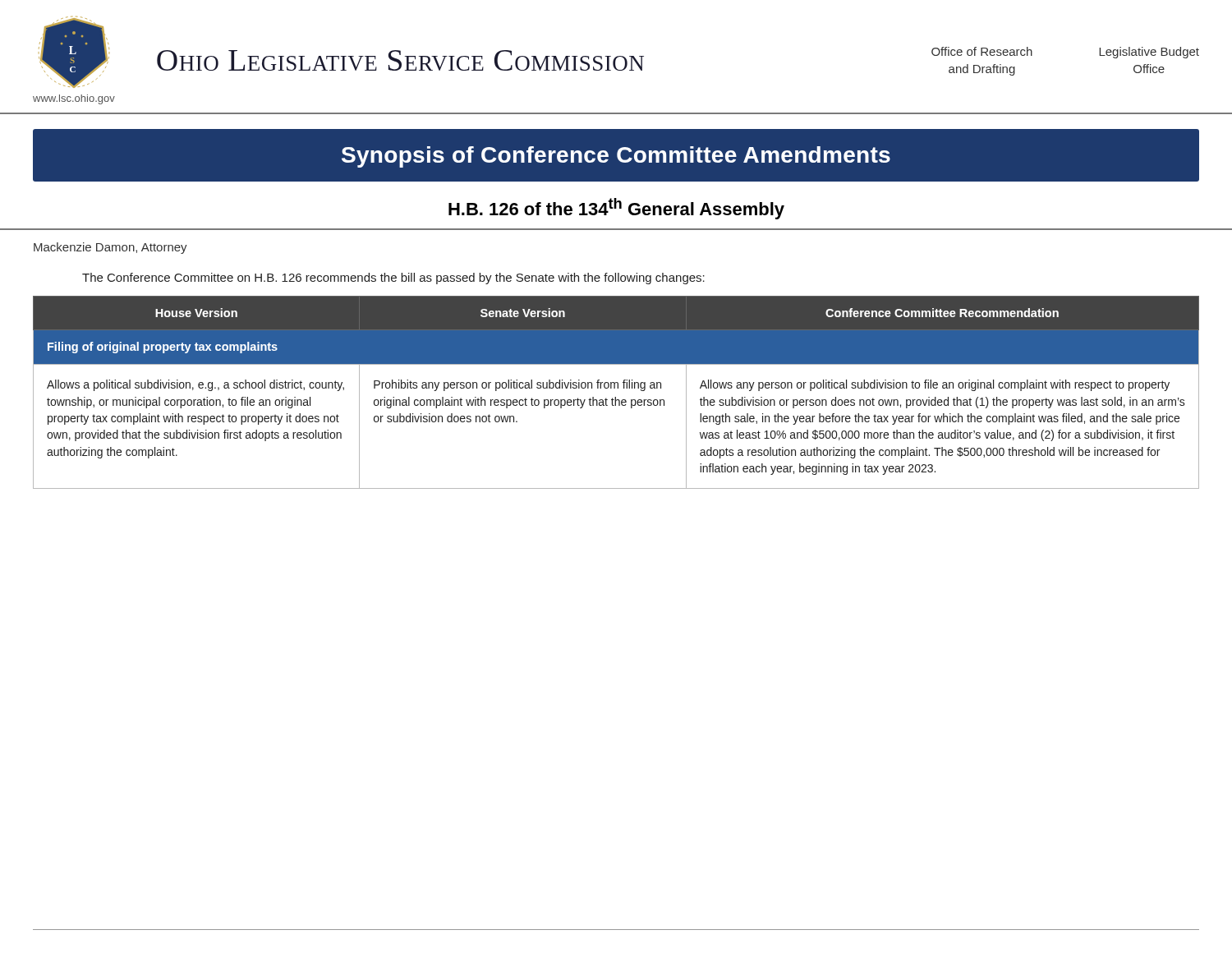Select the text with the text "Legislative BudgetOffice"

pyautogui.click(x=1149, y=60)
